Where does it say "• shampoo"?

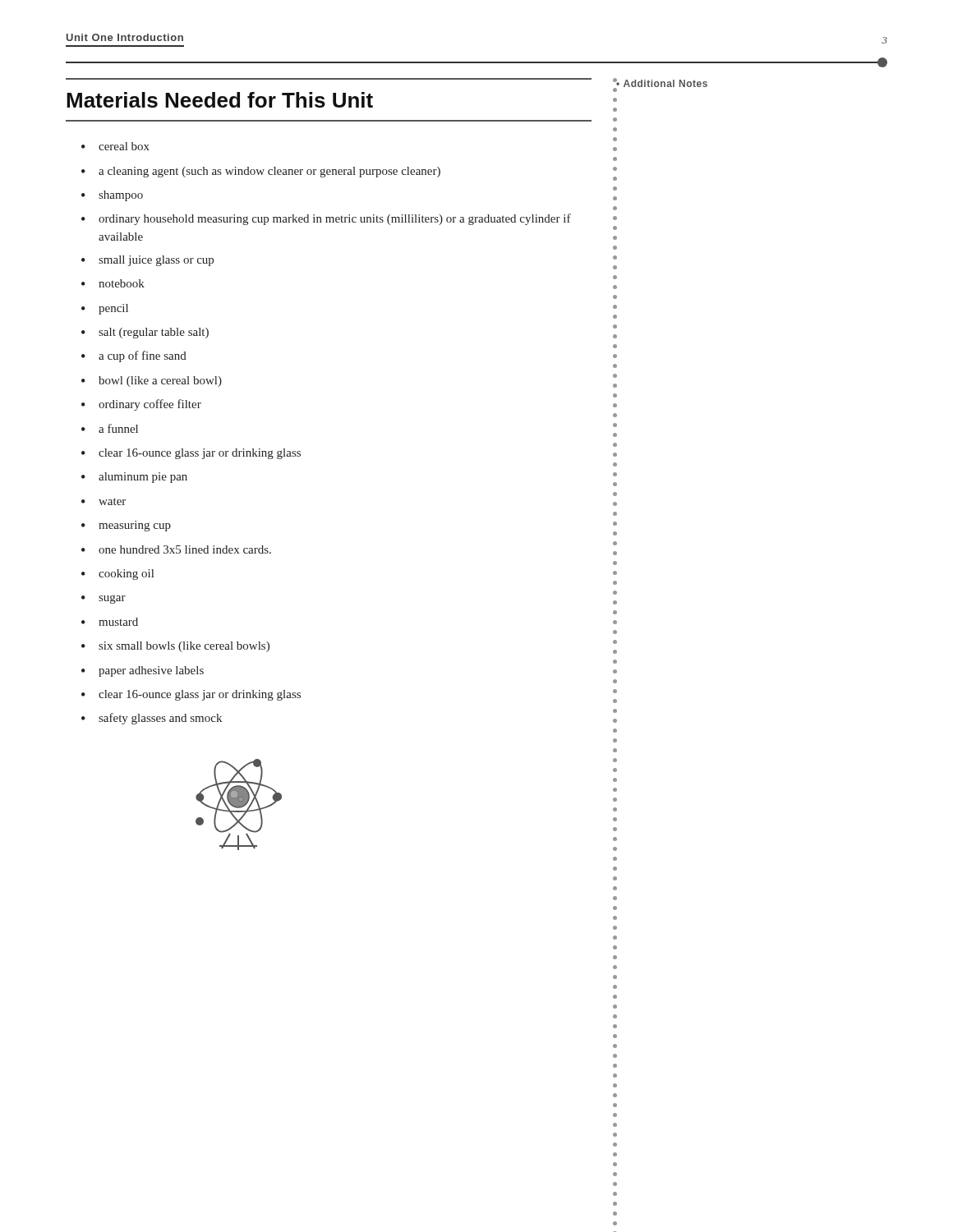[x=112, y=196]
